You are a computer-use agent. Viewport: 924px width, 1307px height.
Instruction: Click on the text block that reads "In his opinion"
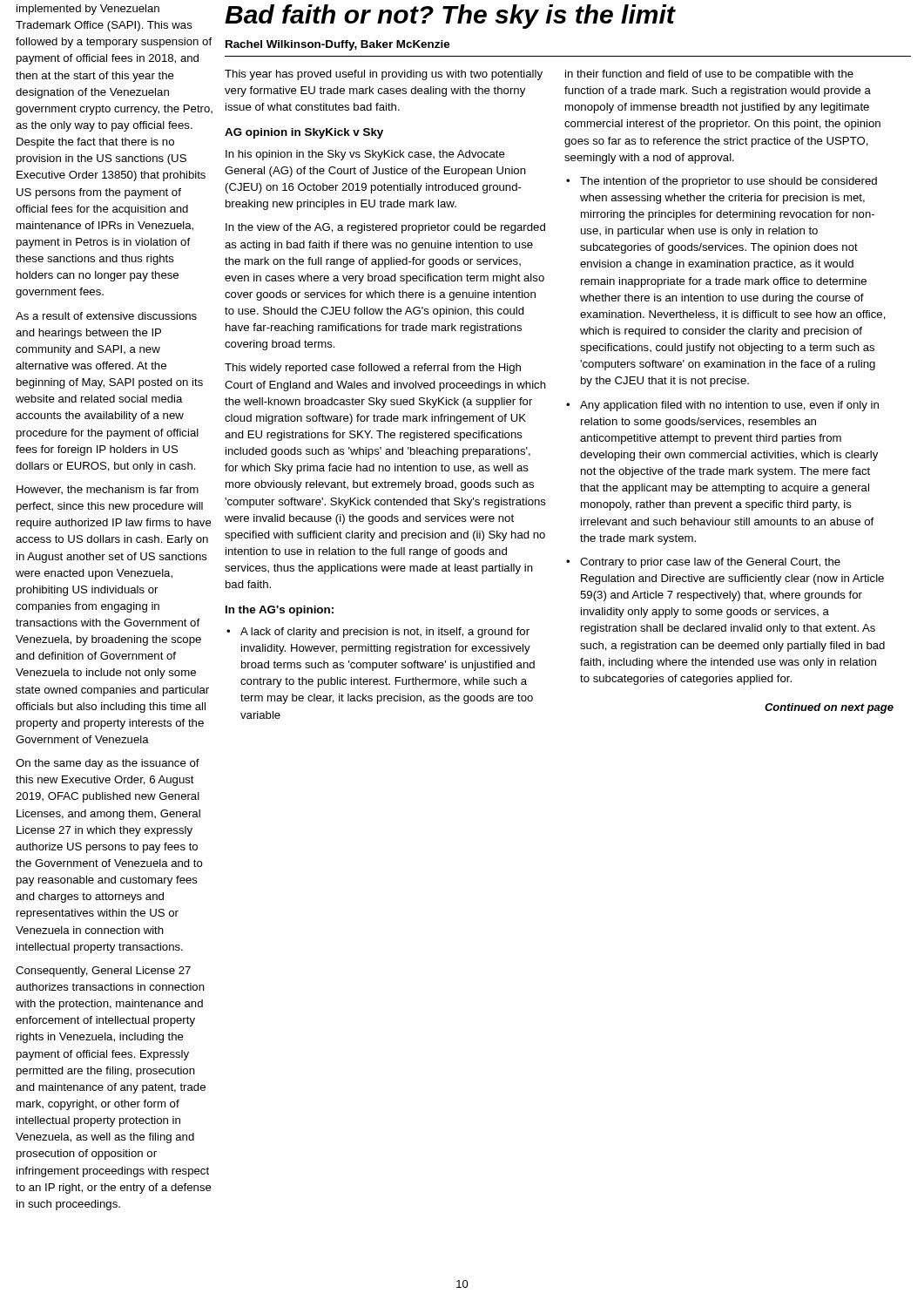coord(386,179)
